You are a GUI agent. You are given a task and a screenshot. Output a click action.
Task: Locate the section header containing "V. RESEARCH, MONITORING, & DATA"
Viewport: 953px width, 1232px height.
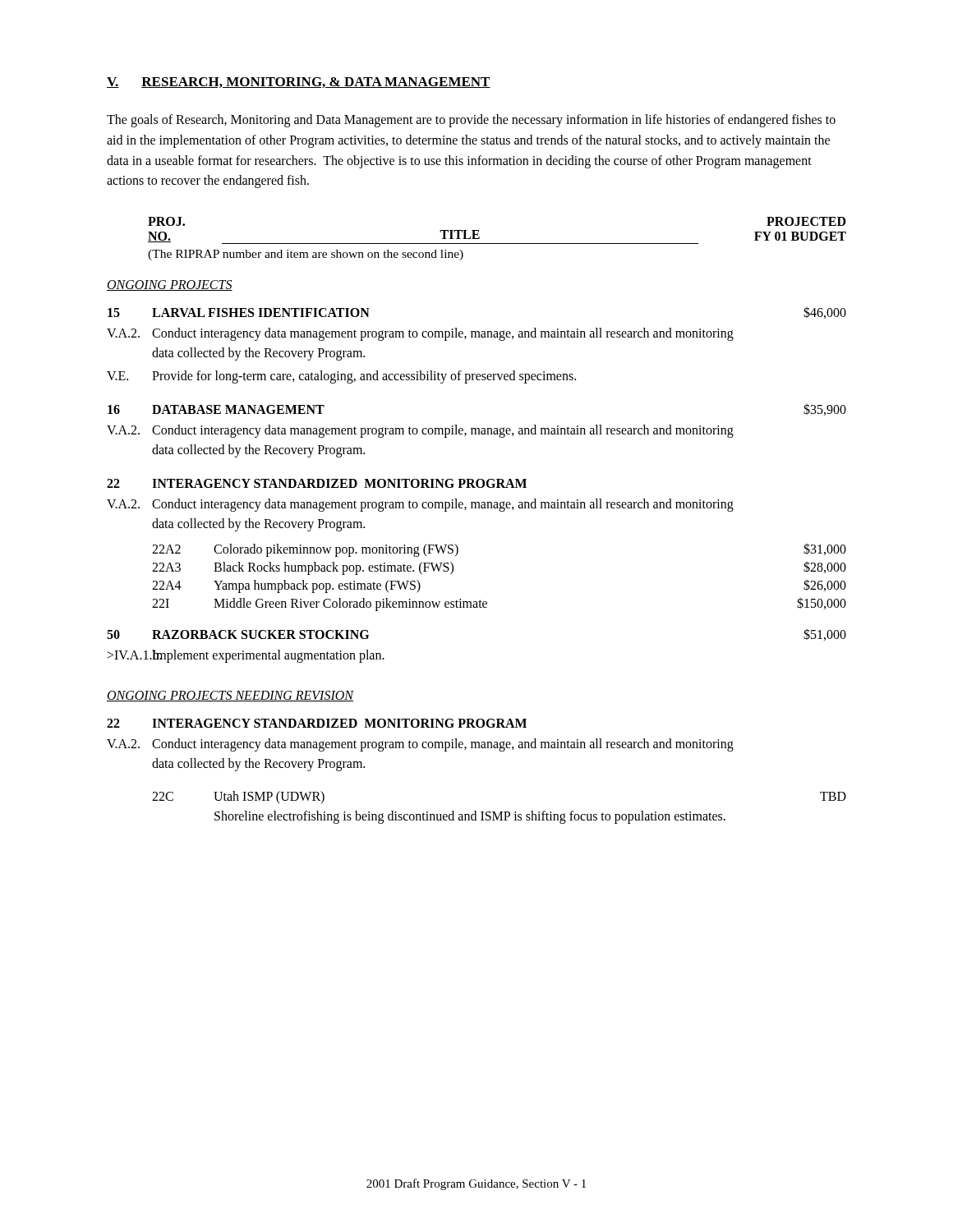298,82
